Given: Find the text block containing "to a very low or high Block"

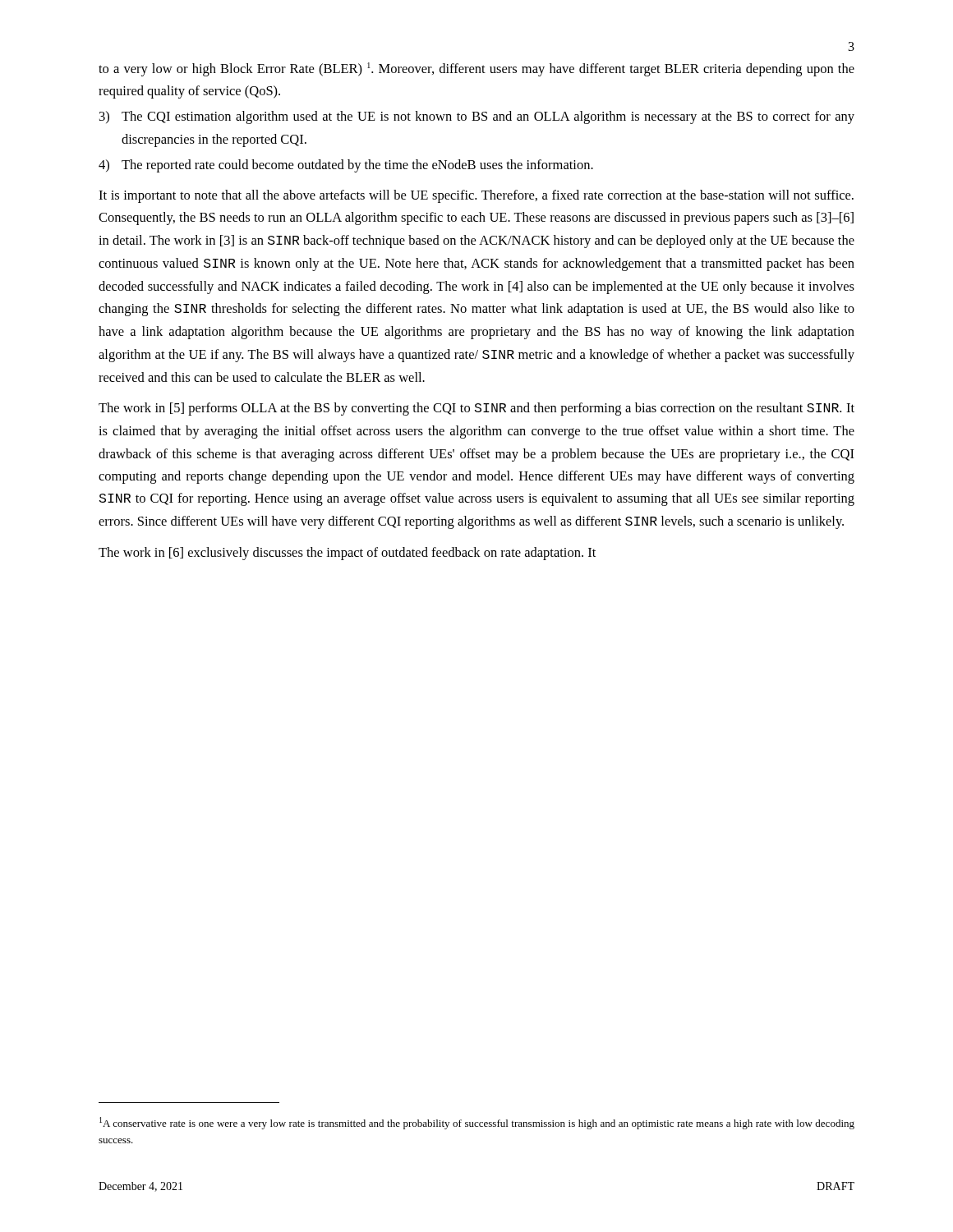Looking at the screenshot, I should (x=476, y=80).
